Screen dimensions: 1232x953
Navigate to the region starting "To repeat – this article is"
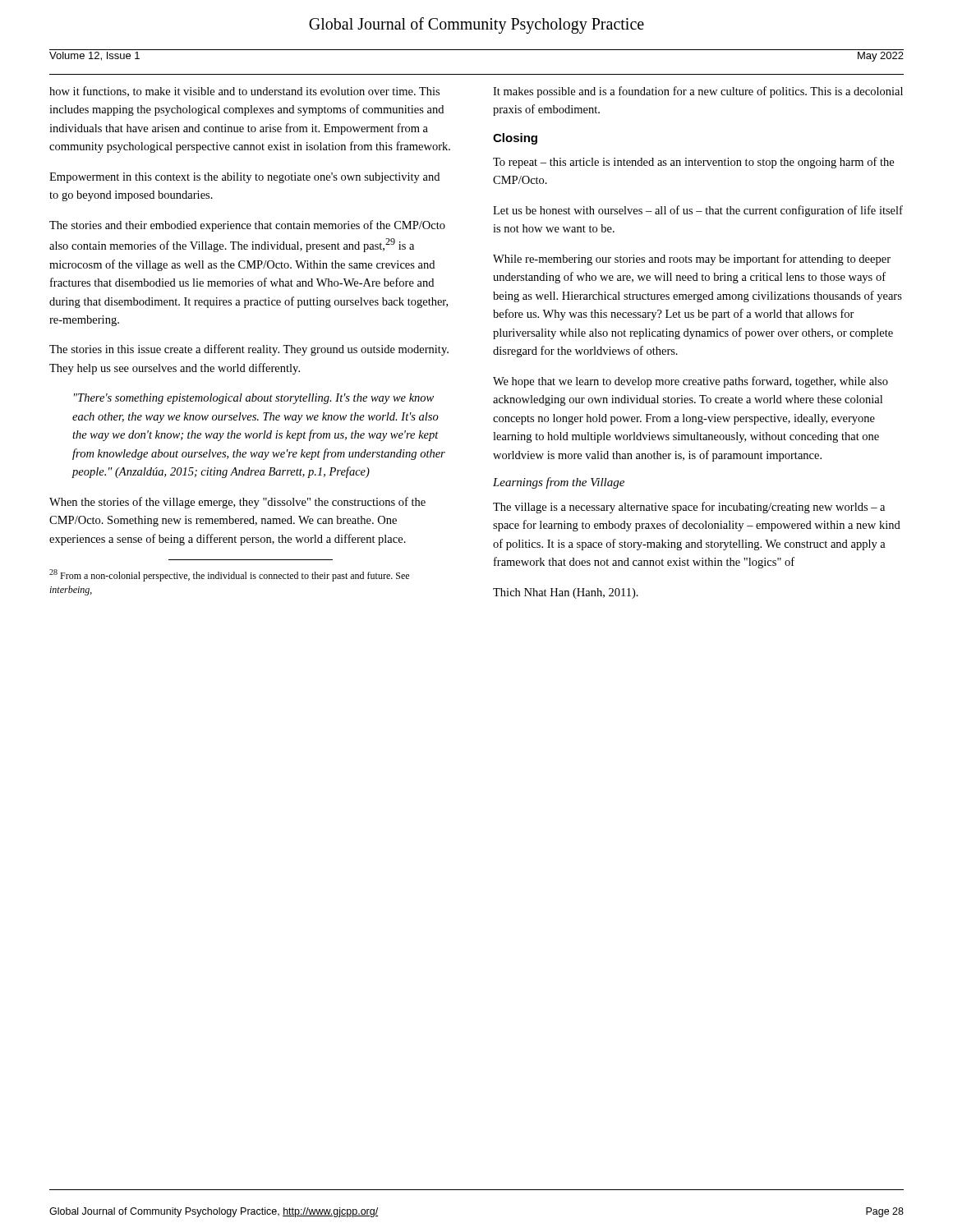pyautogui.click(x=694, y=171)
